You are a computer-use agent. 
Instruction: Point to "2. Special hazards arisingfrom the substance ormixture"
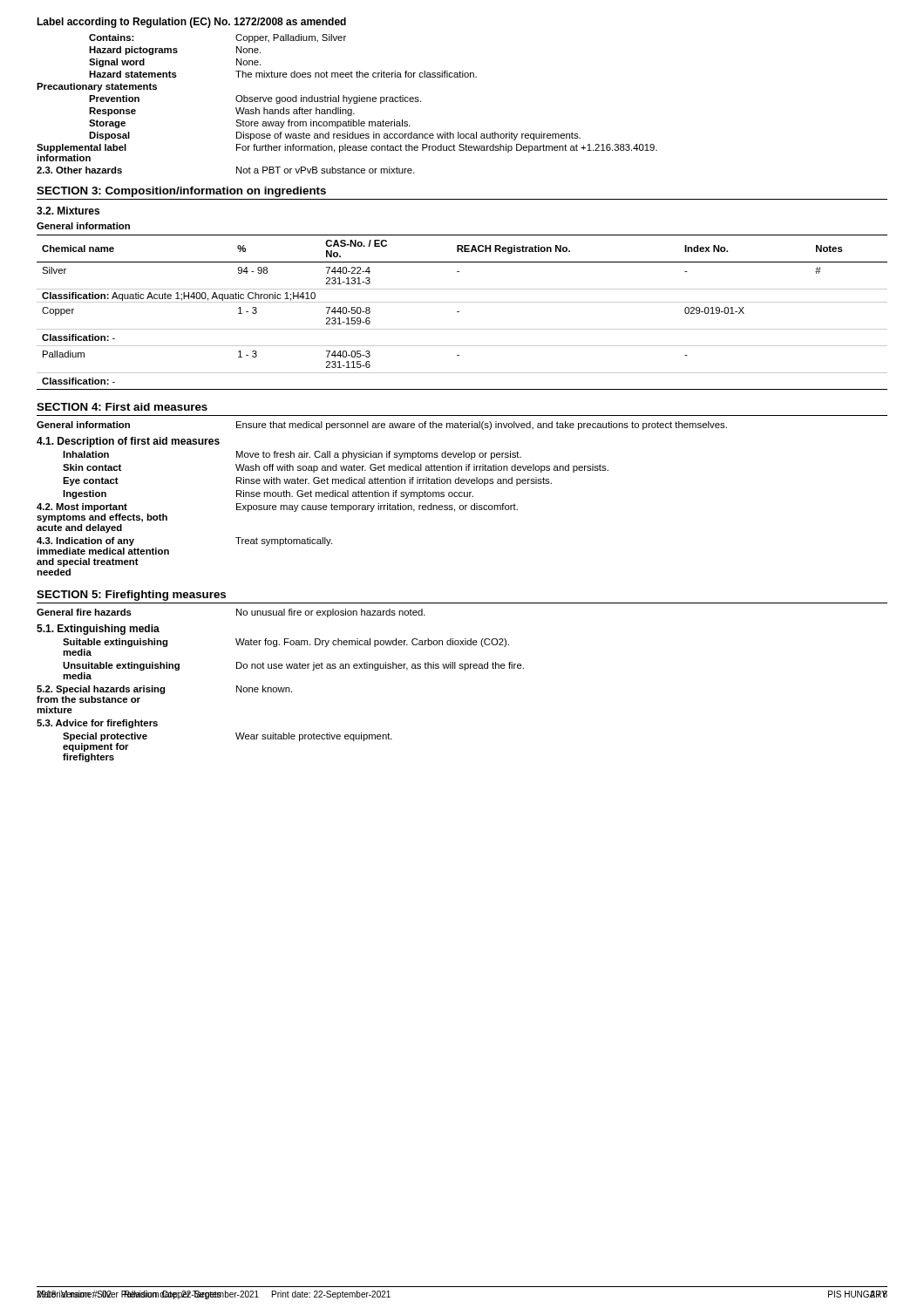click(x=101, y=699)
